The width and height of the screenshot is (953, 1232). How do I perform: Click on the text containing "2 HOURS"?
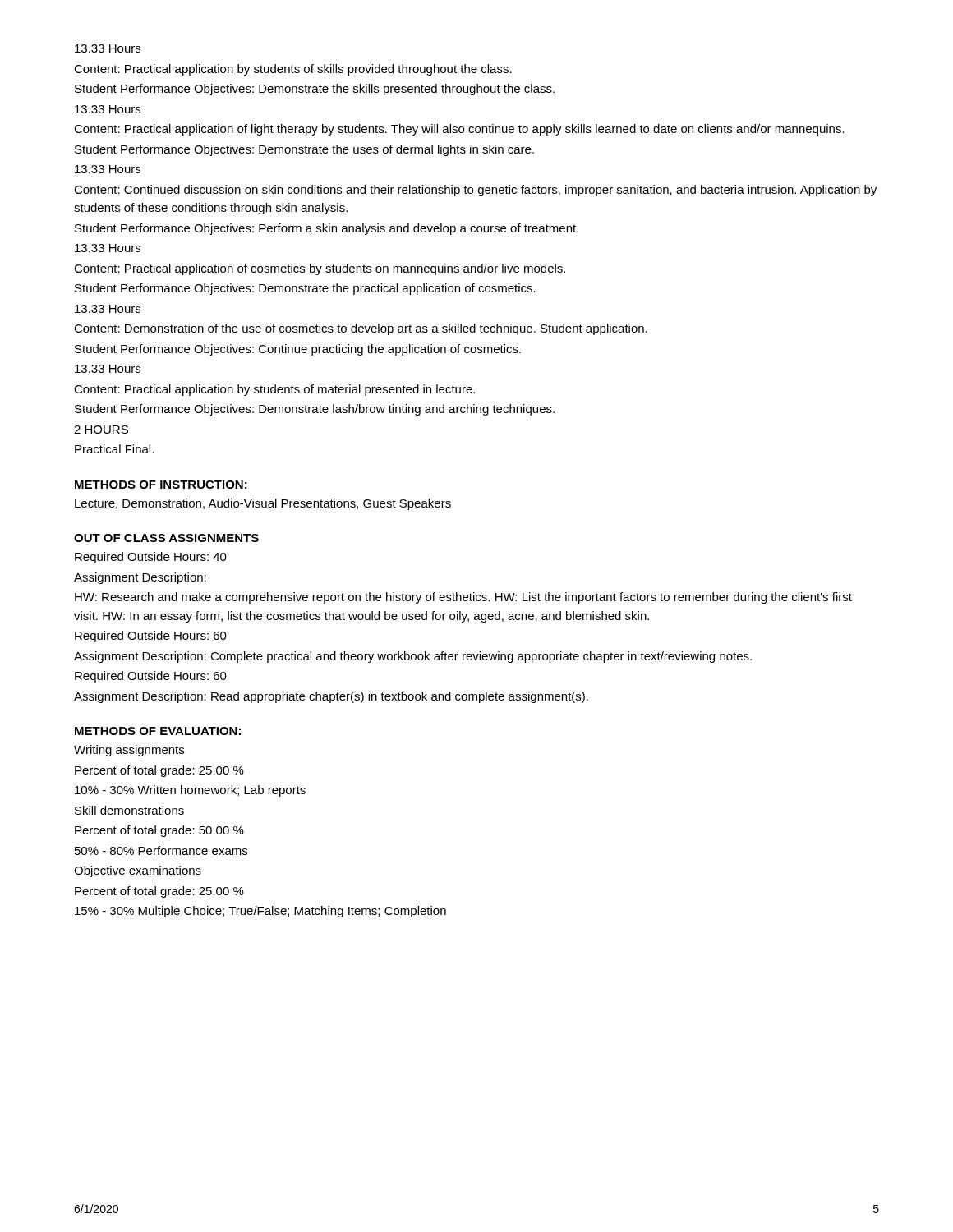tap(101, 429)
